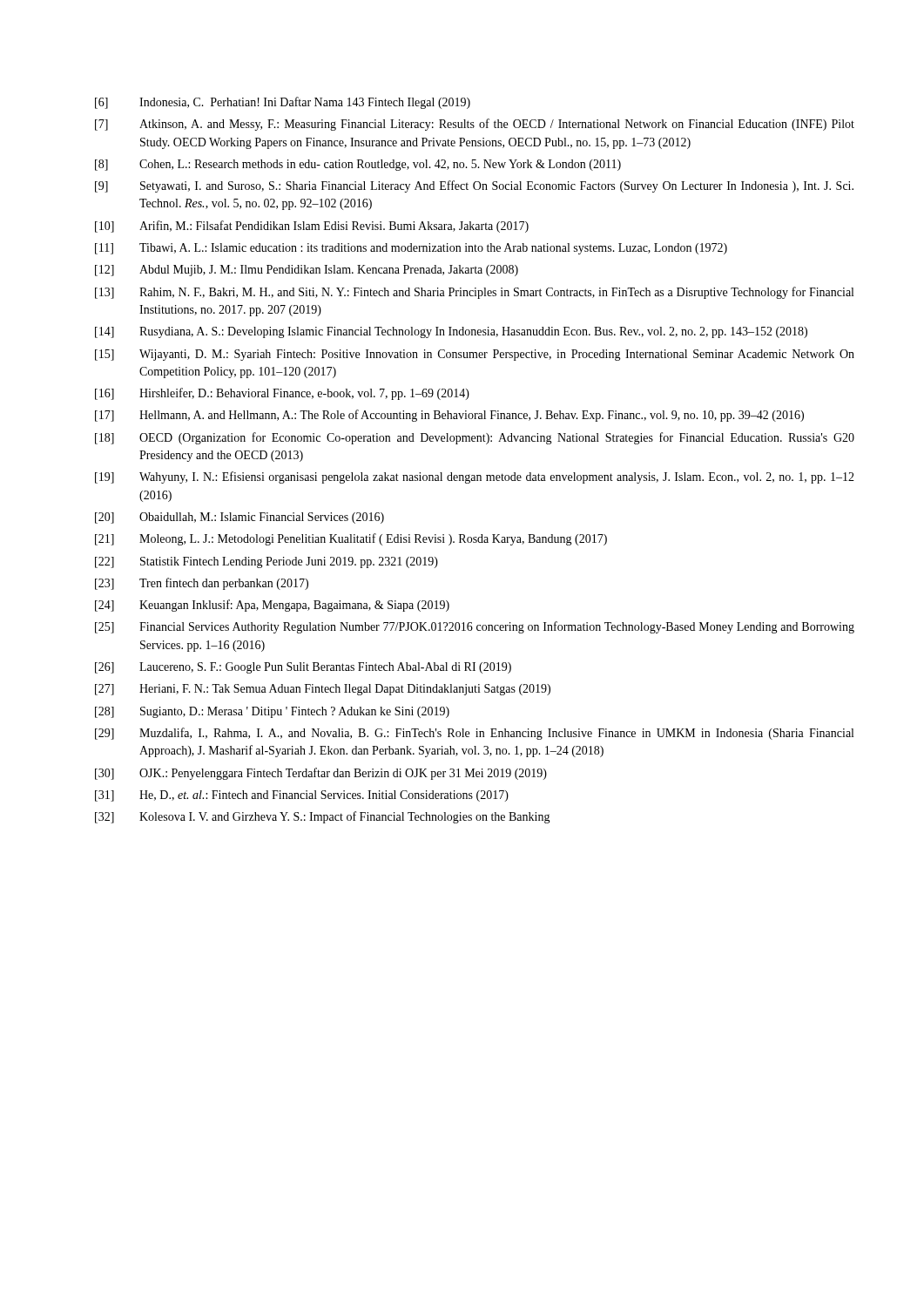Point to the text block starting "[7] Atkinson, A."
924x1307 pixels.
474,134
